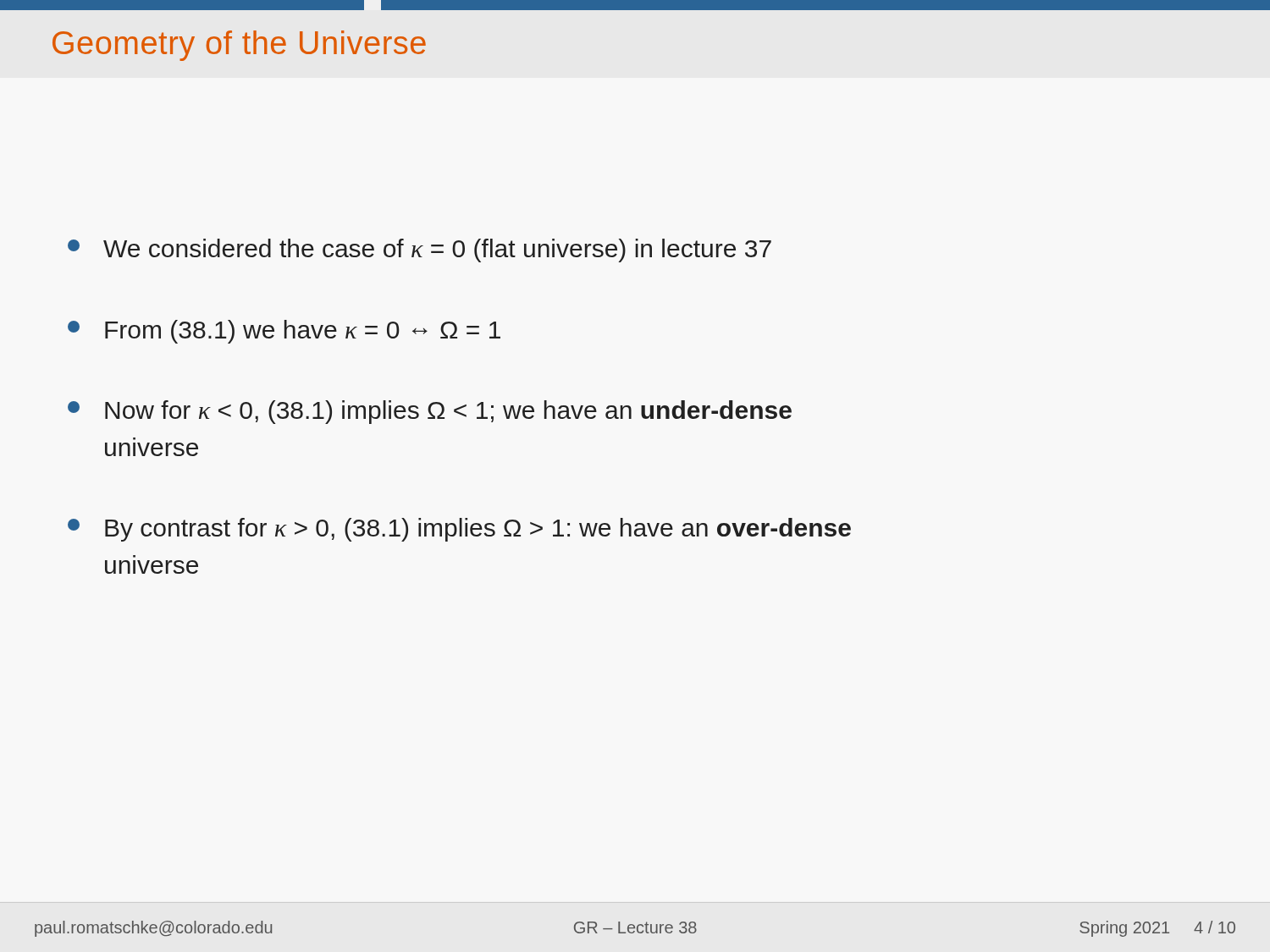Locate the title that opens with "Geometry of the"
1270x952 pixels.
coord(239,43)
